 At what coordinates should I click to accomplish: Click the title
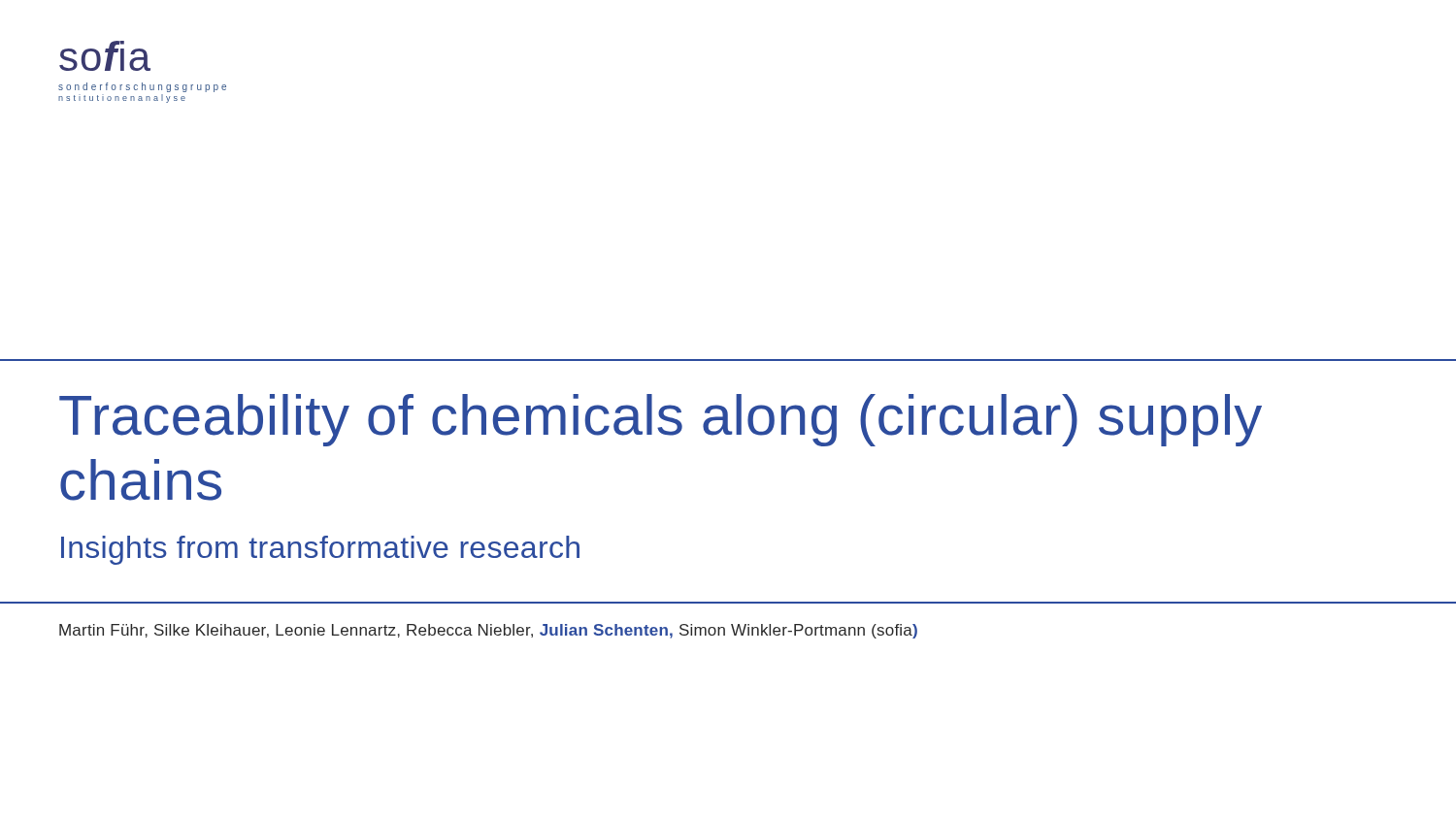(660, 447)
